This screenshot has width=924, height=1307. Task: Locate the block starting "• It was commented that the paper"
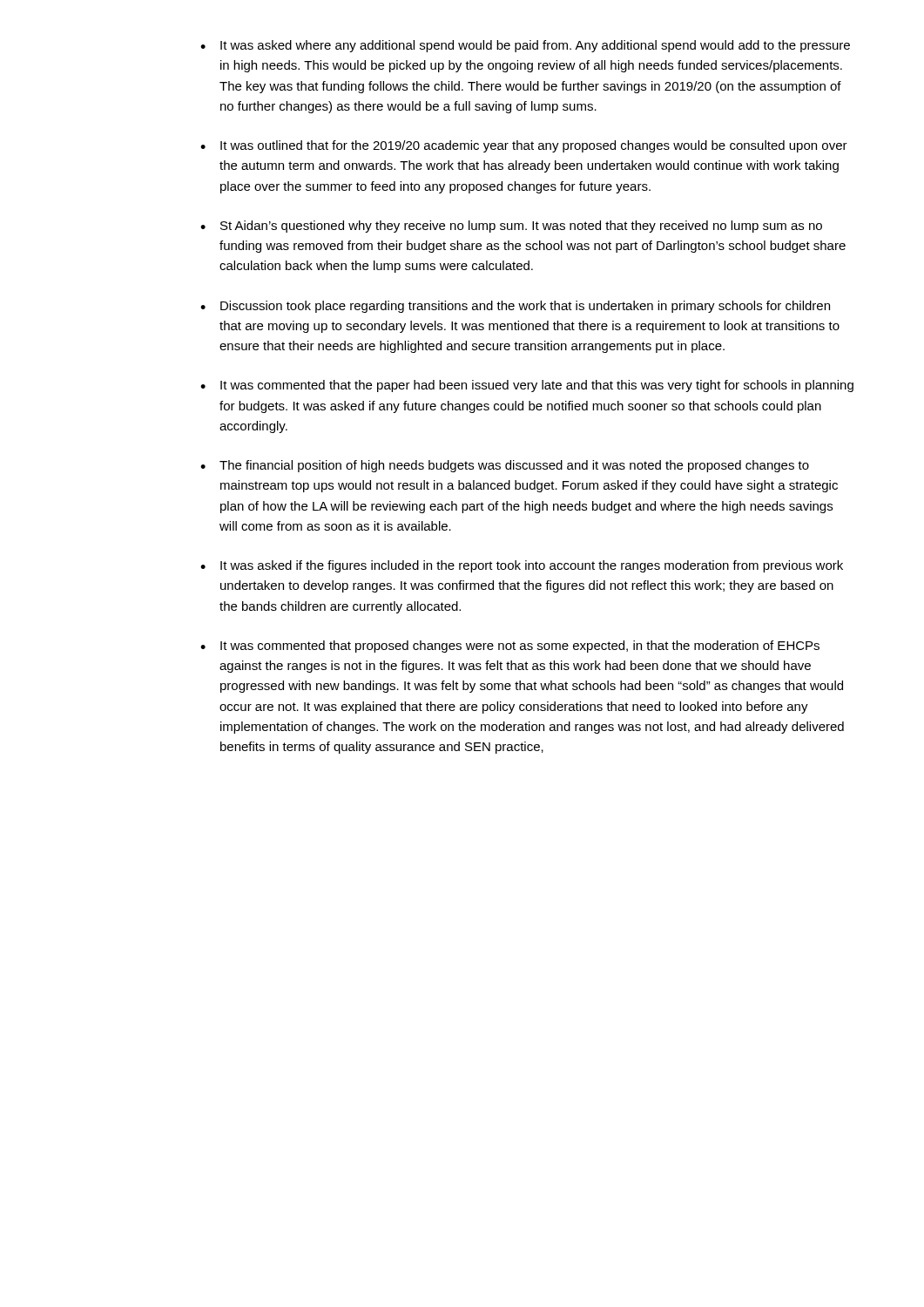(x=527, y=405)
